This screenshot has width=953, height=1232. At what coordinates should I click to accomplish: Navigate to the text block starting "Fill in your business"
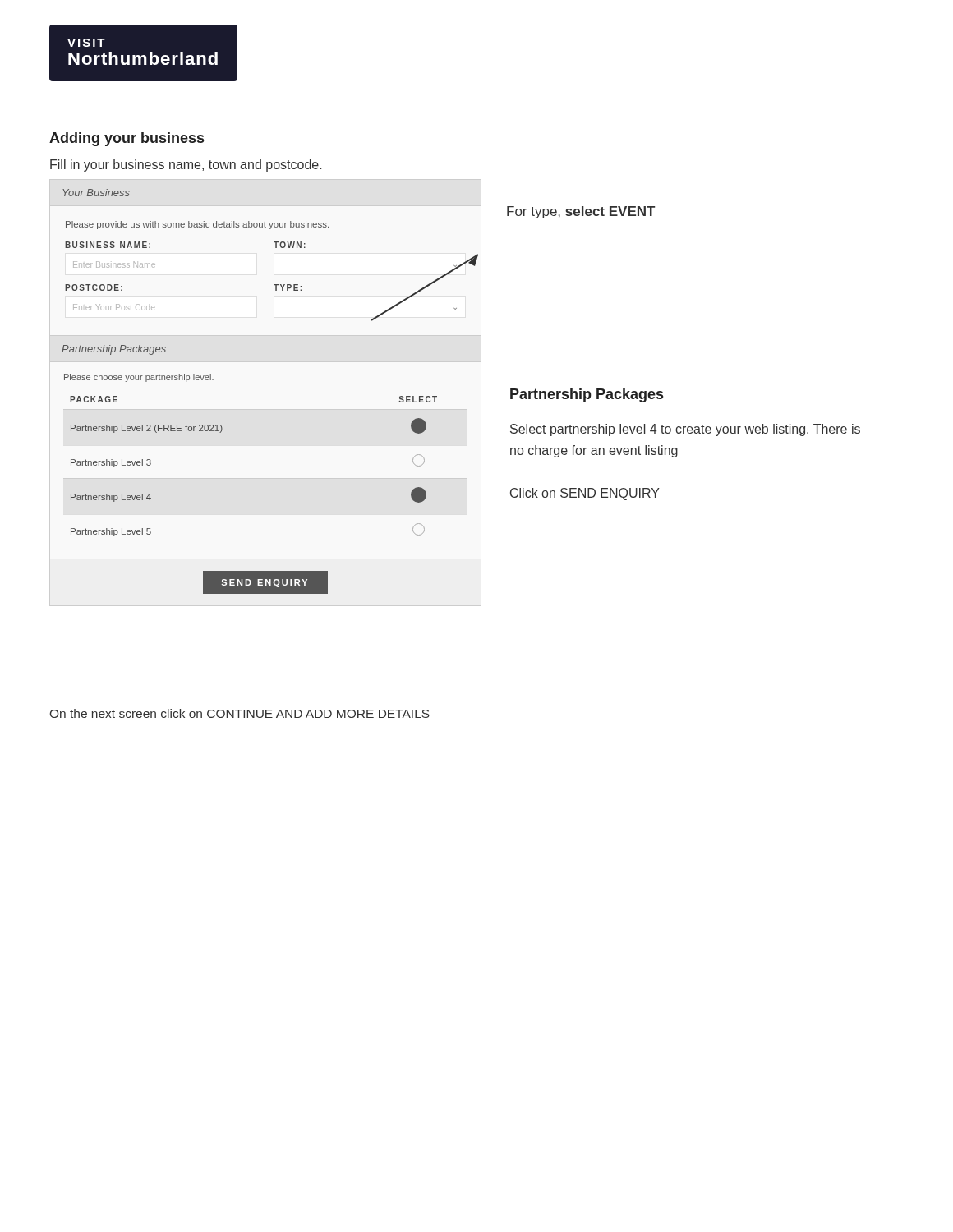[186, 165]
